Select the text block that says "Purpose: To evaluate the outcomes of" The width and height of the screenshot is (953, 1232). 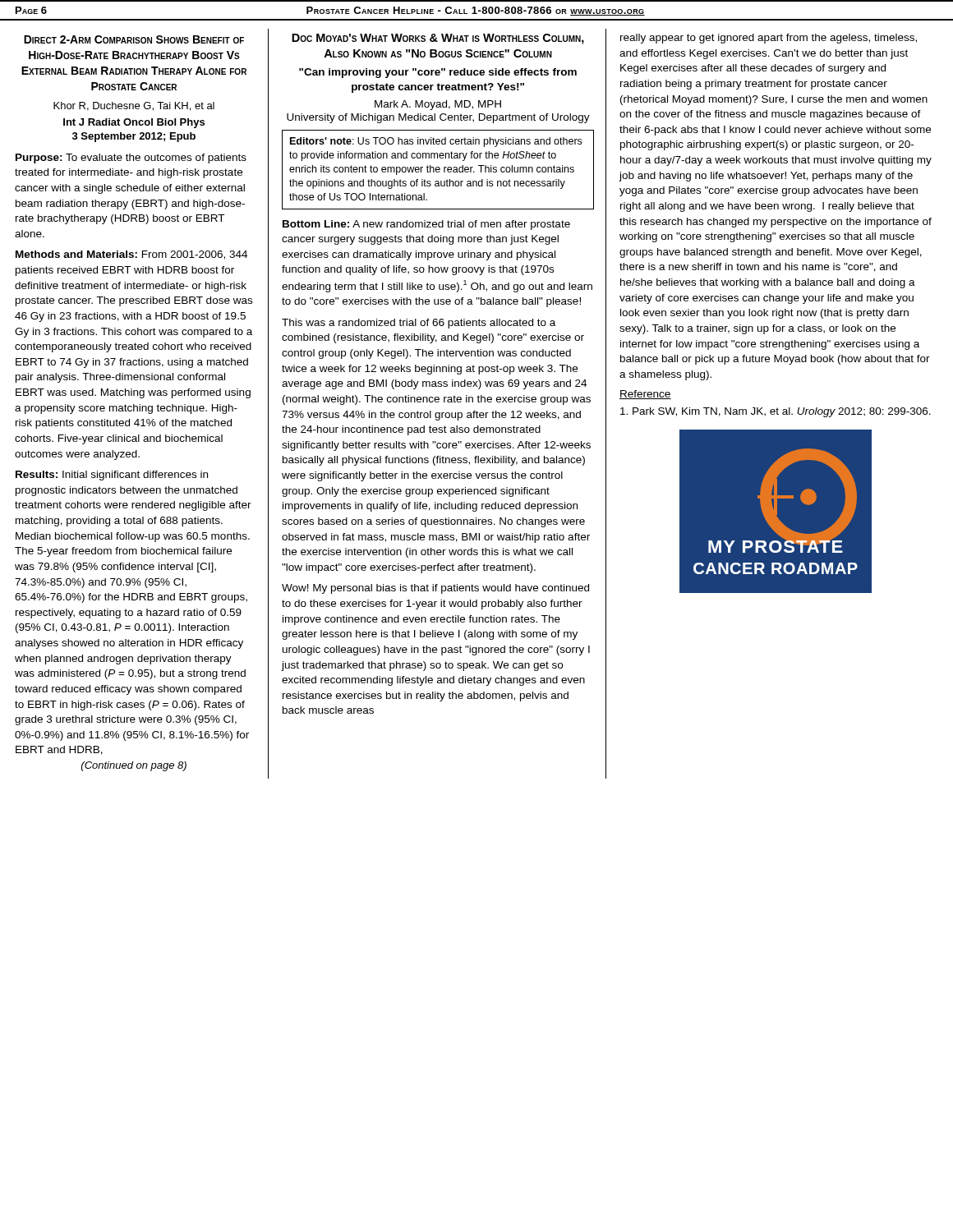coord(131,195)
